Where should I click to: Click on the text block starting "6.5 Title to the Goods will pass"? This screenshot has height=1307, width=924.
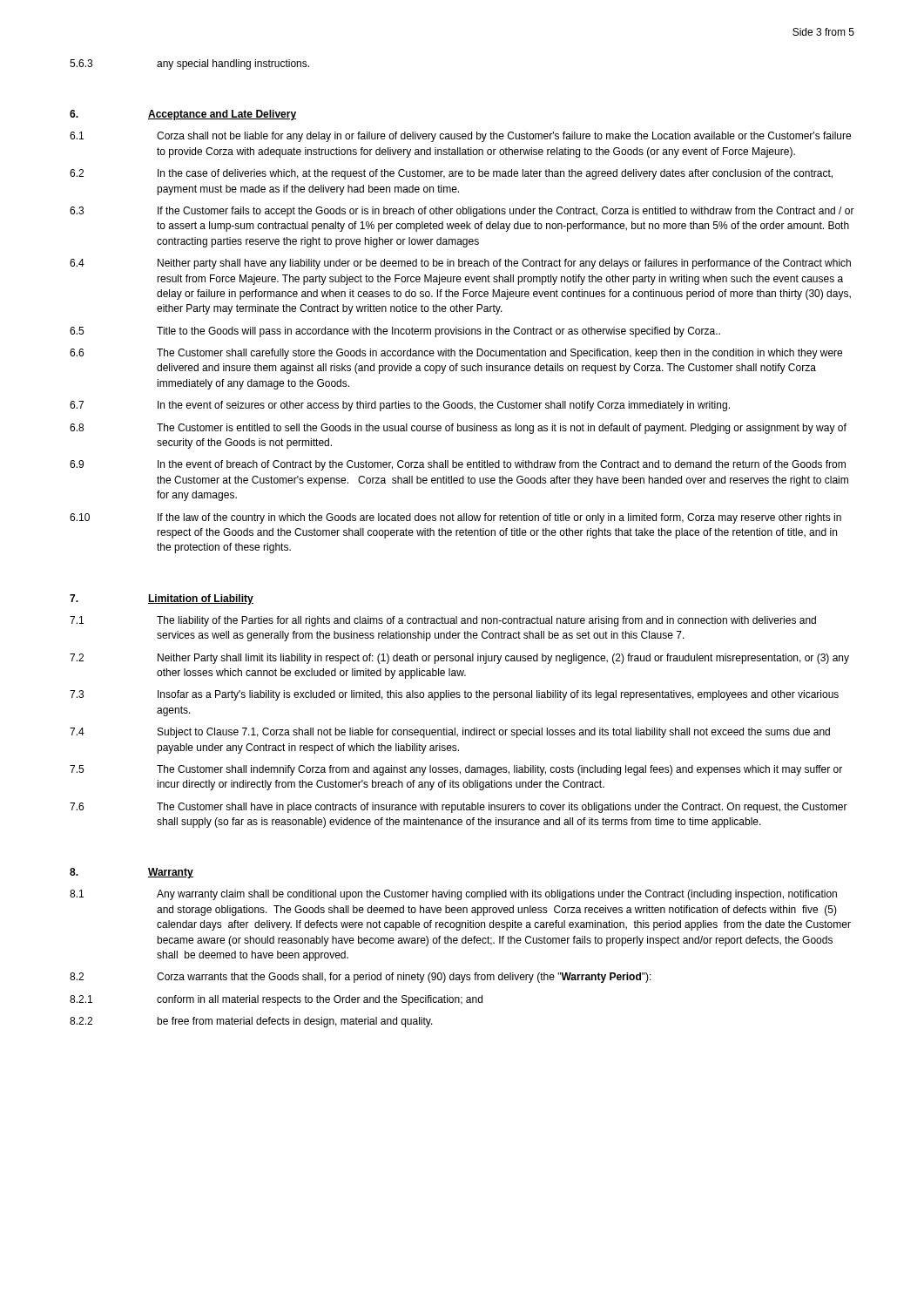[x=462, y=331]
